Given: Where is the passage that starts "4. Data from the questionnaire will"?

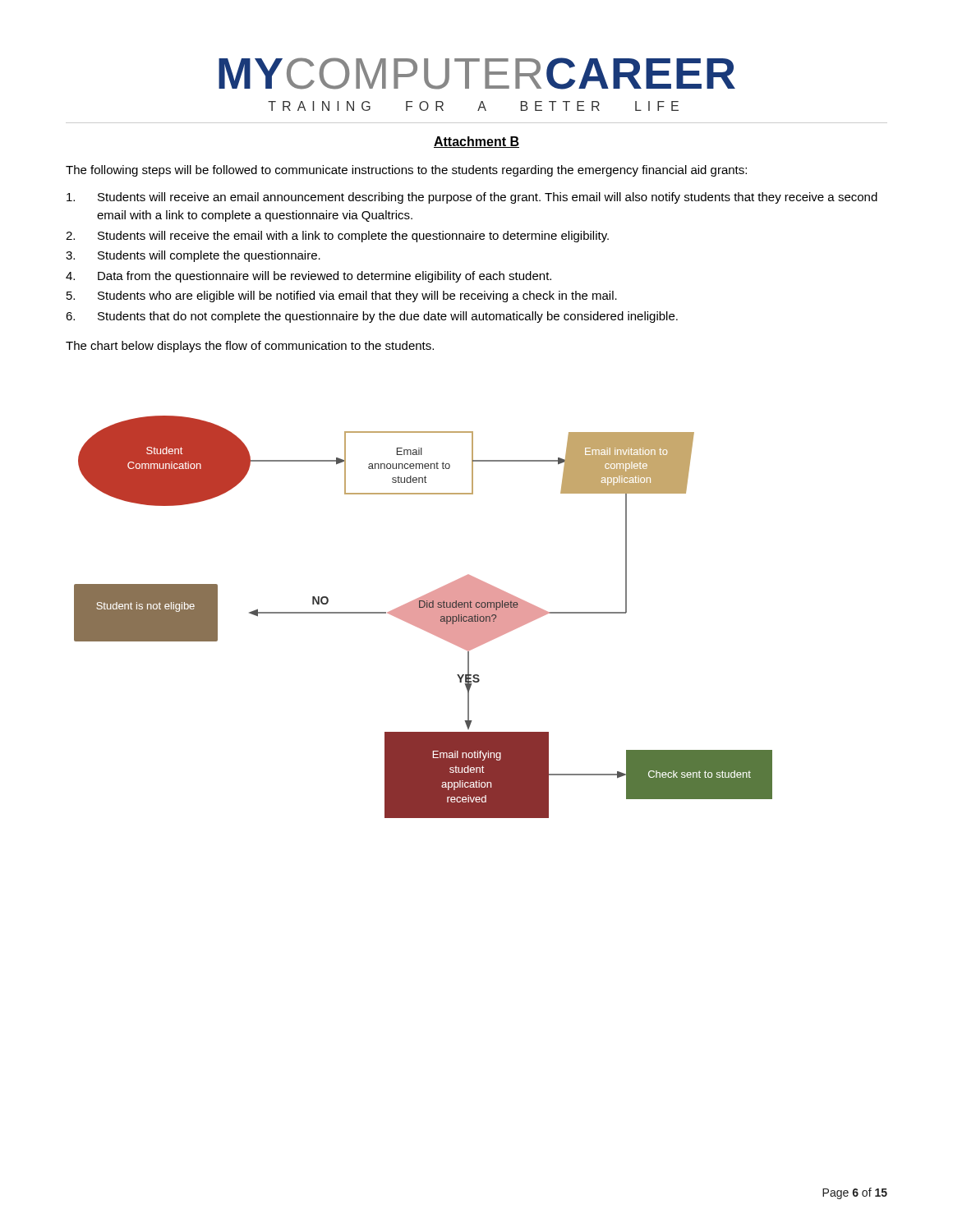Looking at the screenshot, I should (309, 276).
